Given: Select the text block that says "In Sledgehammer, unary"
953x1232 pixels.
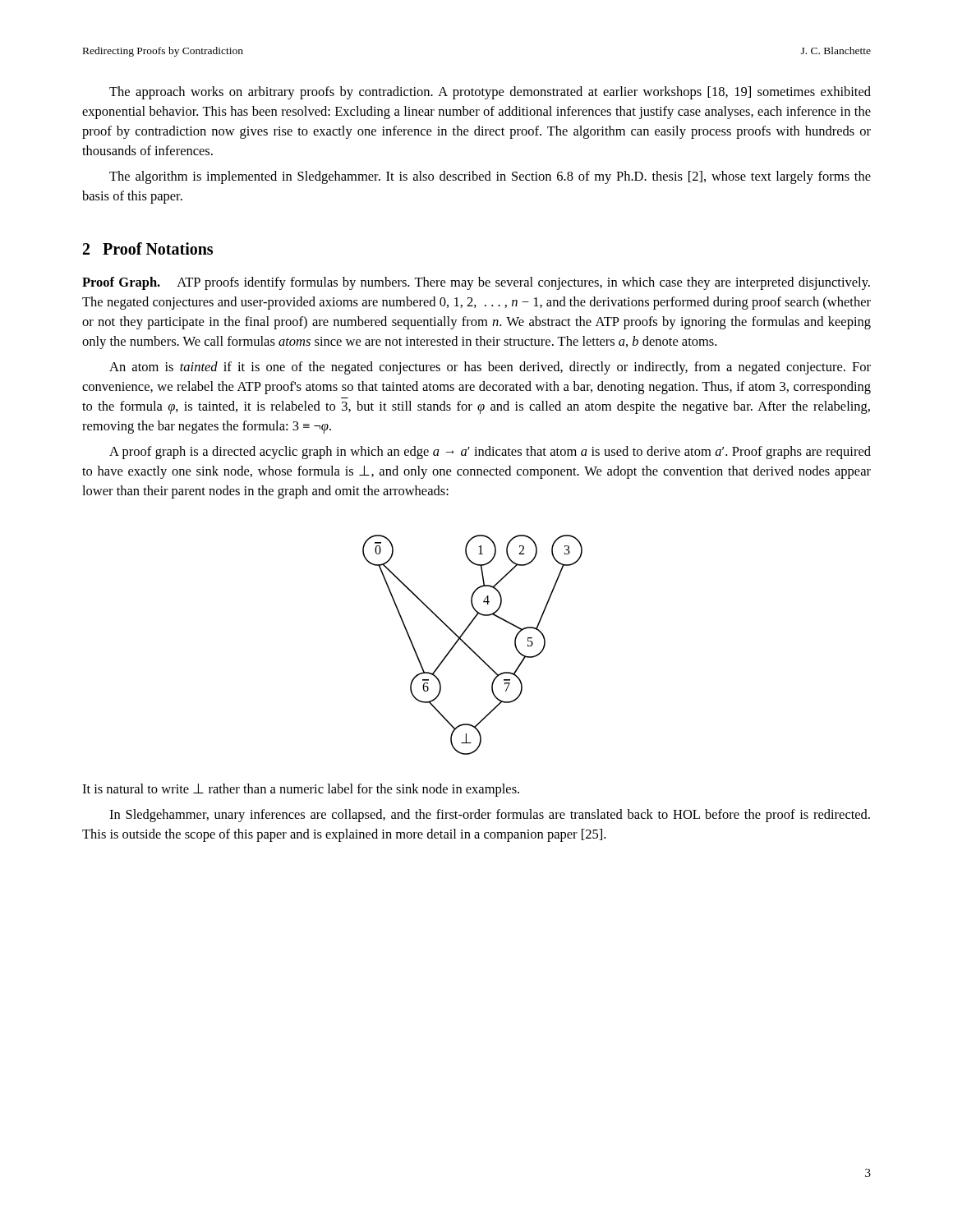Looking at the screenshot, I should point(476,824).
